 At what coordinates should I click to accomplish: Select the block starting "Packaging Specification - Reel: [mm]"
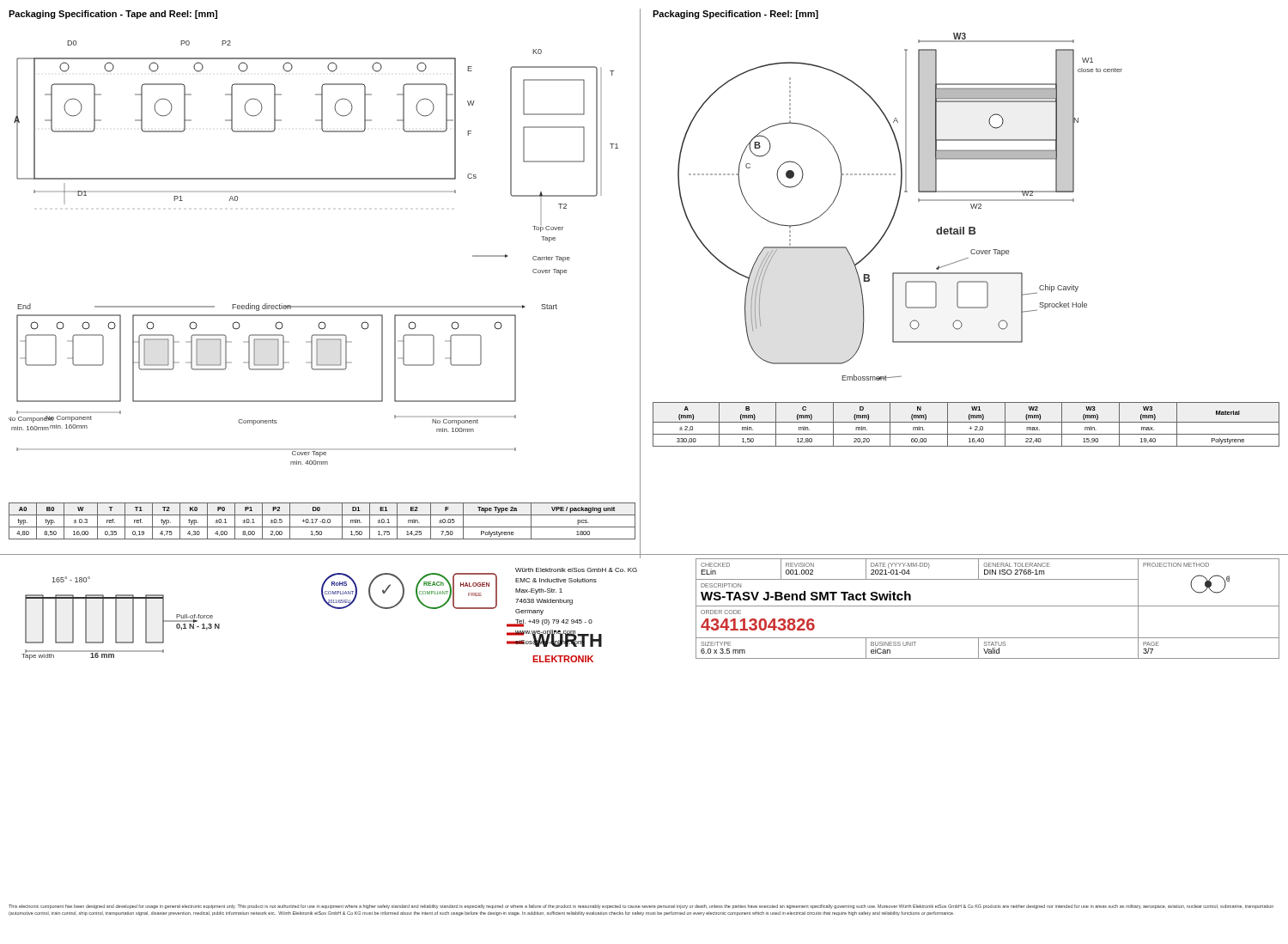[x=736, y=14]
